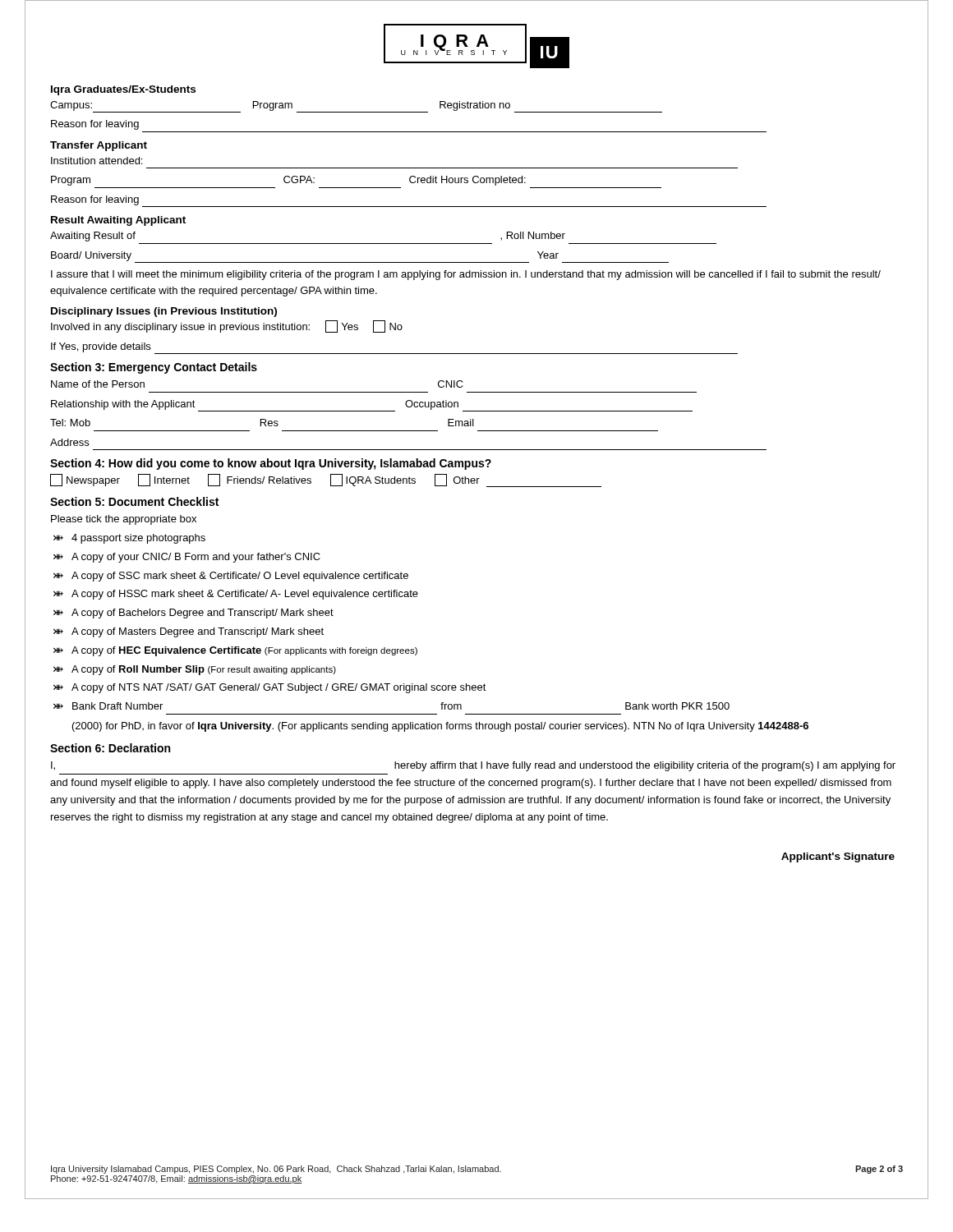The image size is (953, 1232).
Task: Select the element starting "Transfer Applicant"
Action: click(x=99, y=145)
